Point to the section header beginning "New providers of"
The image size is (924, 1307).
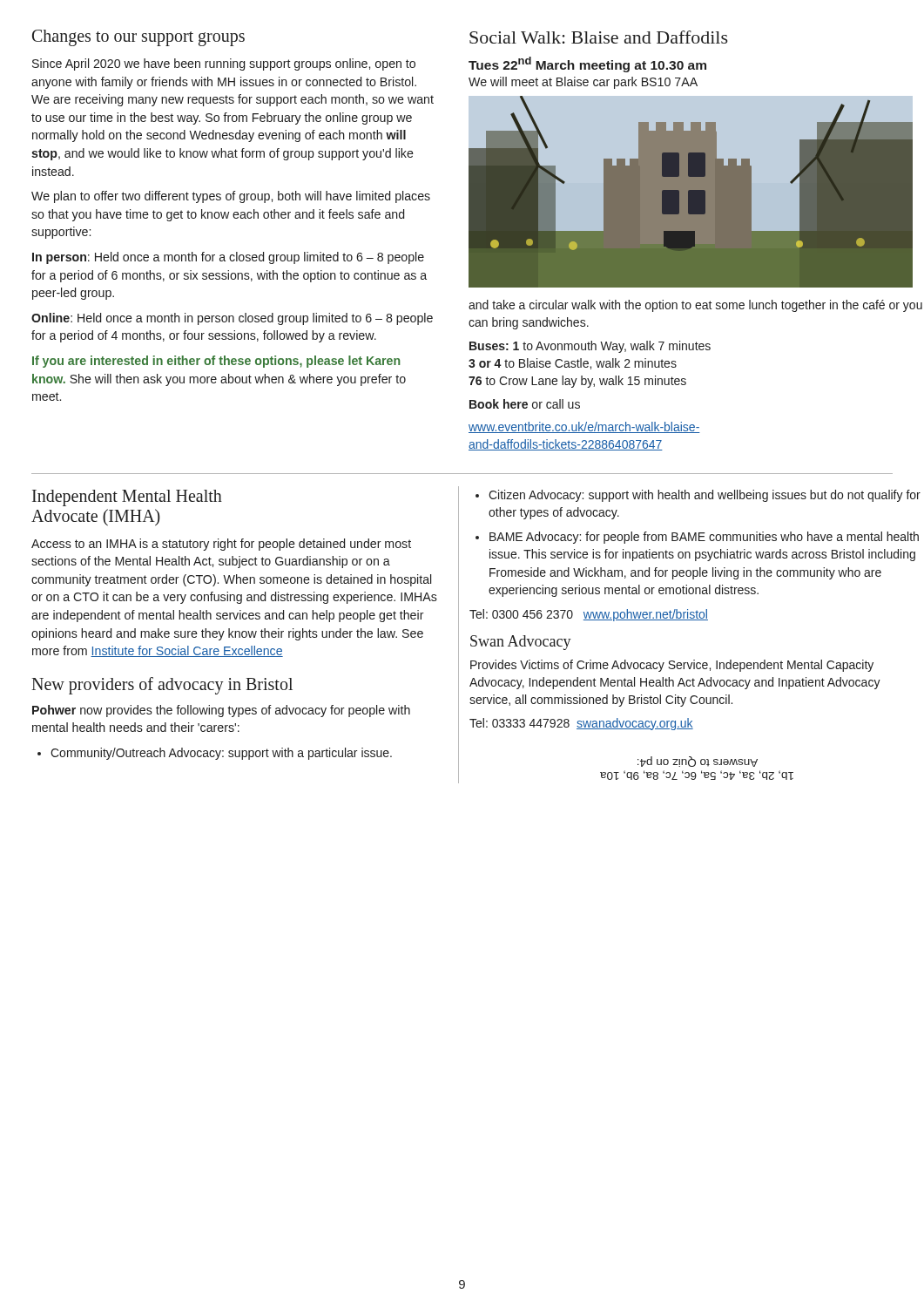[234, 684]
